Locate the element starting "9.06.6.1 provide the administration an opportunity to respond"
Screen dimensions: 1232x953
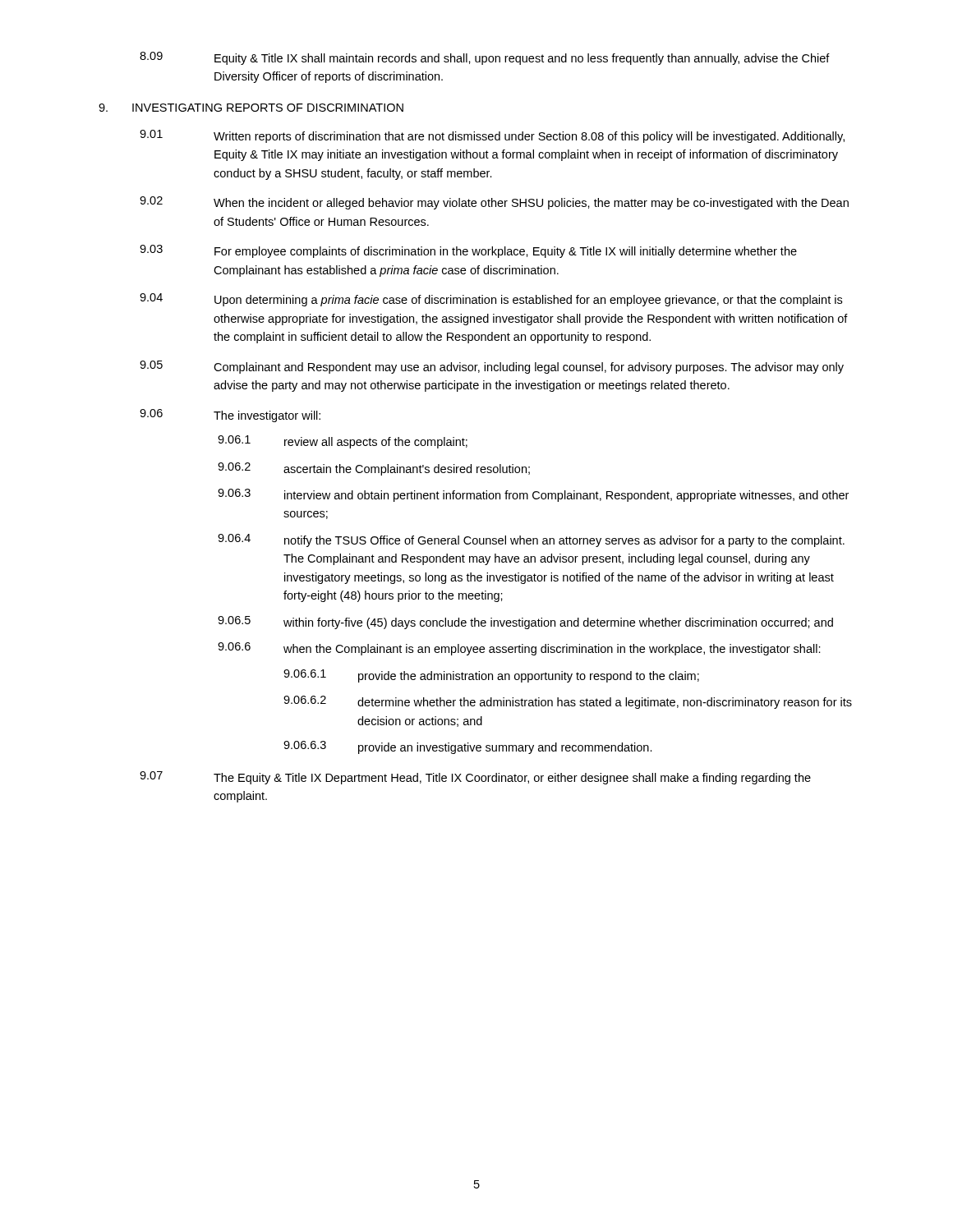point(569,676)
